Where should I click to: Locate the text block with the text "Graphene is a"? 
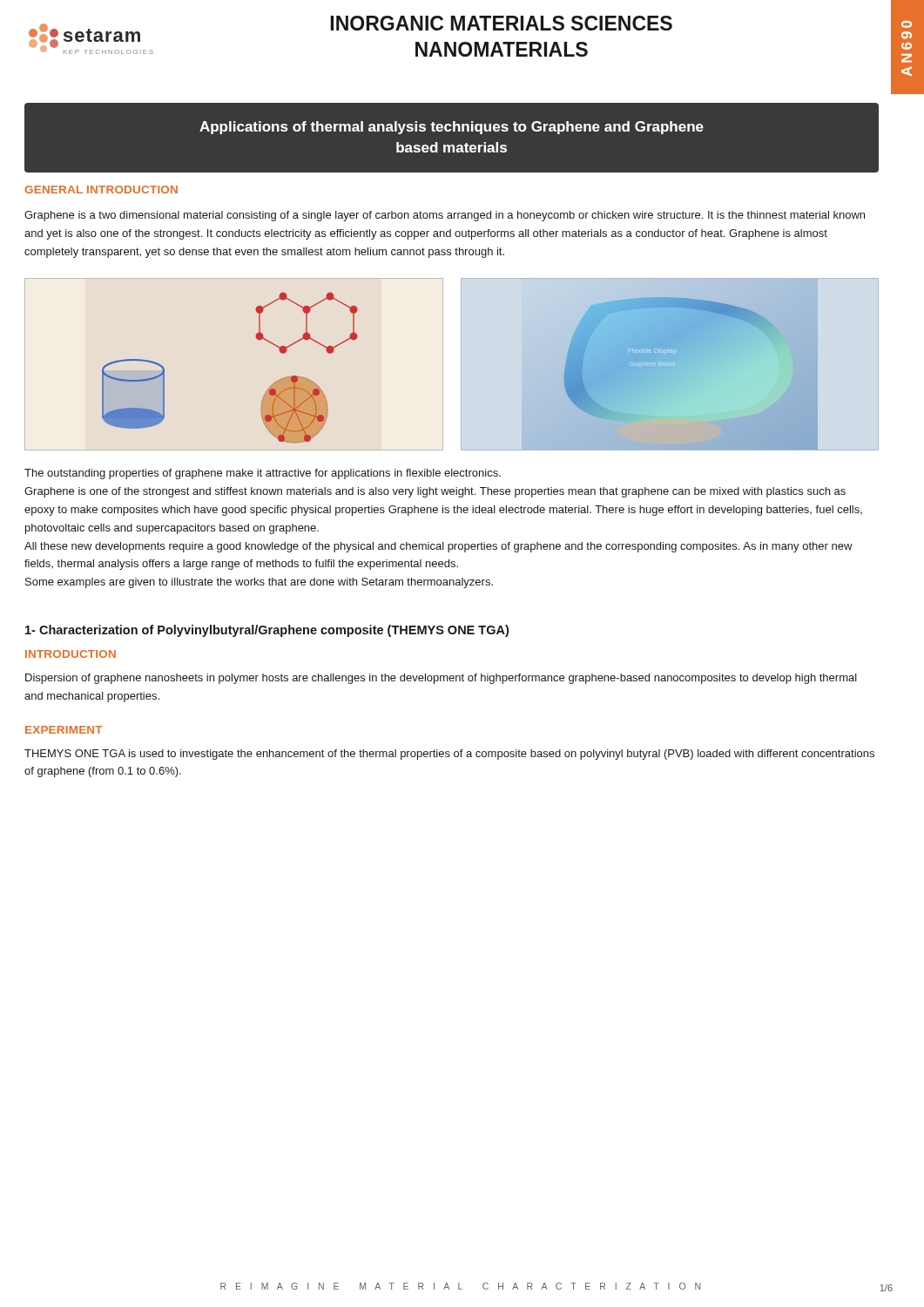coord(445,233)
